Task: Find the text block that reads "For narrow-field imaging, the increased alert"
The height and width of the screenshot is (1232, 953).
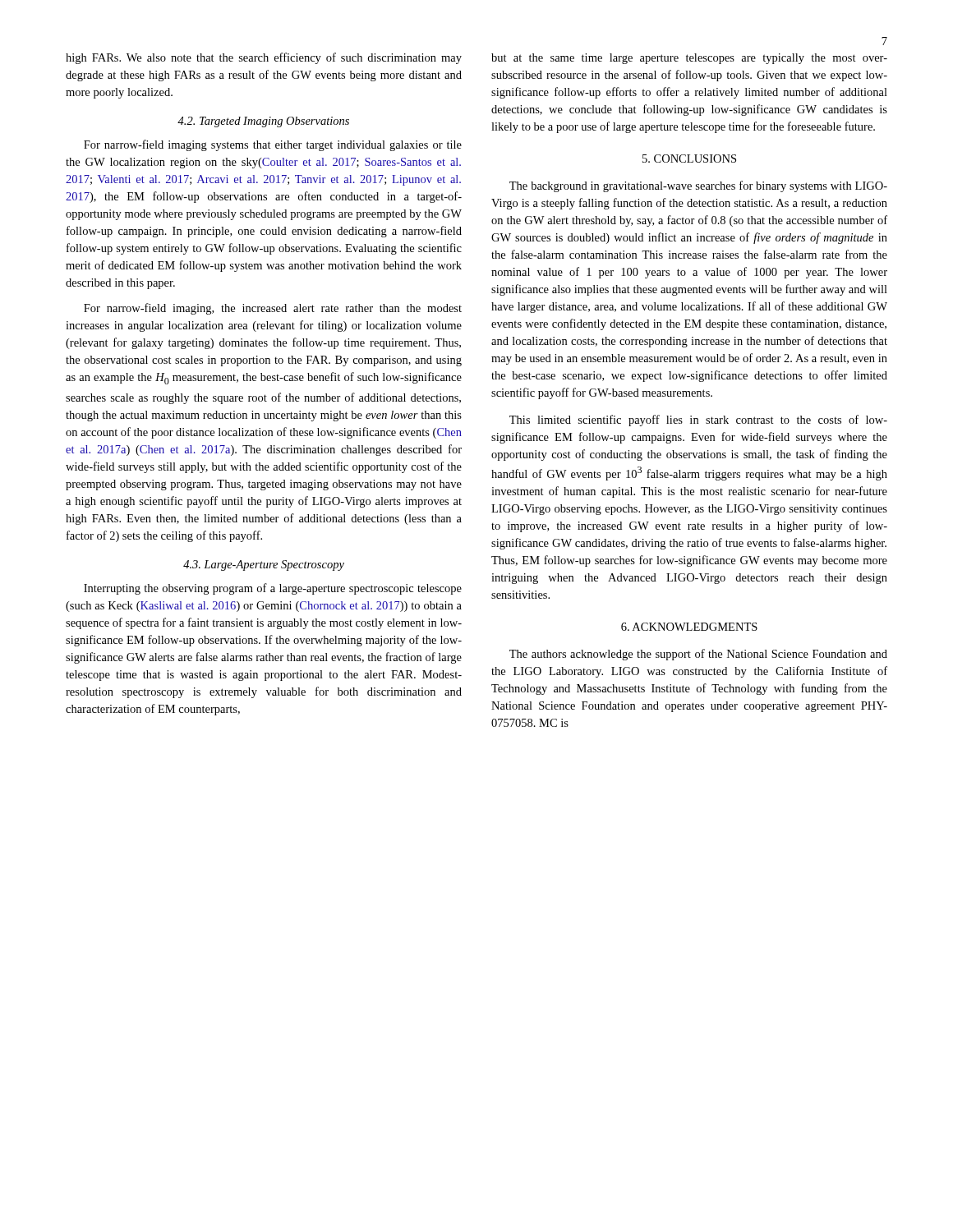Action: pos(264,422)
